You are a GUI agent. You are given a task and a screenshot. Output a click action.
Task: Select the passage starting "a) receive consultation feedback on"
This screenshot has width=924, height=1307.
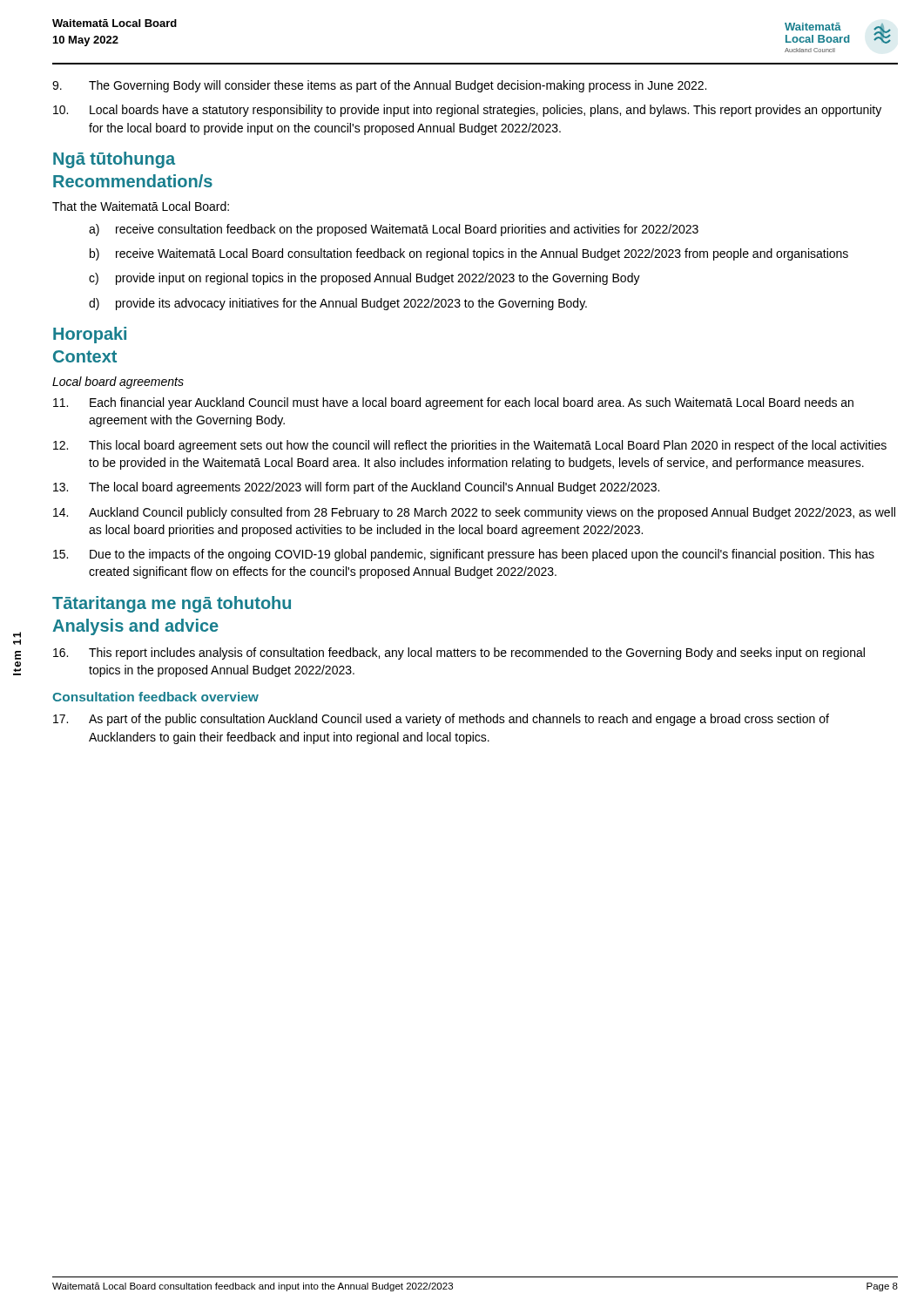pyautogui.click(x=493, y=229)
